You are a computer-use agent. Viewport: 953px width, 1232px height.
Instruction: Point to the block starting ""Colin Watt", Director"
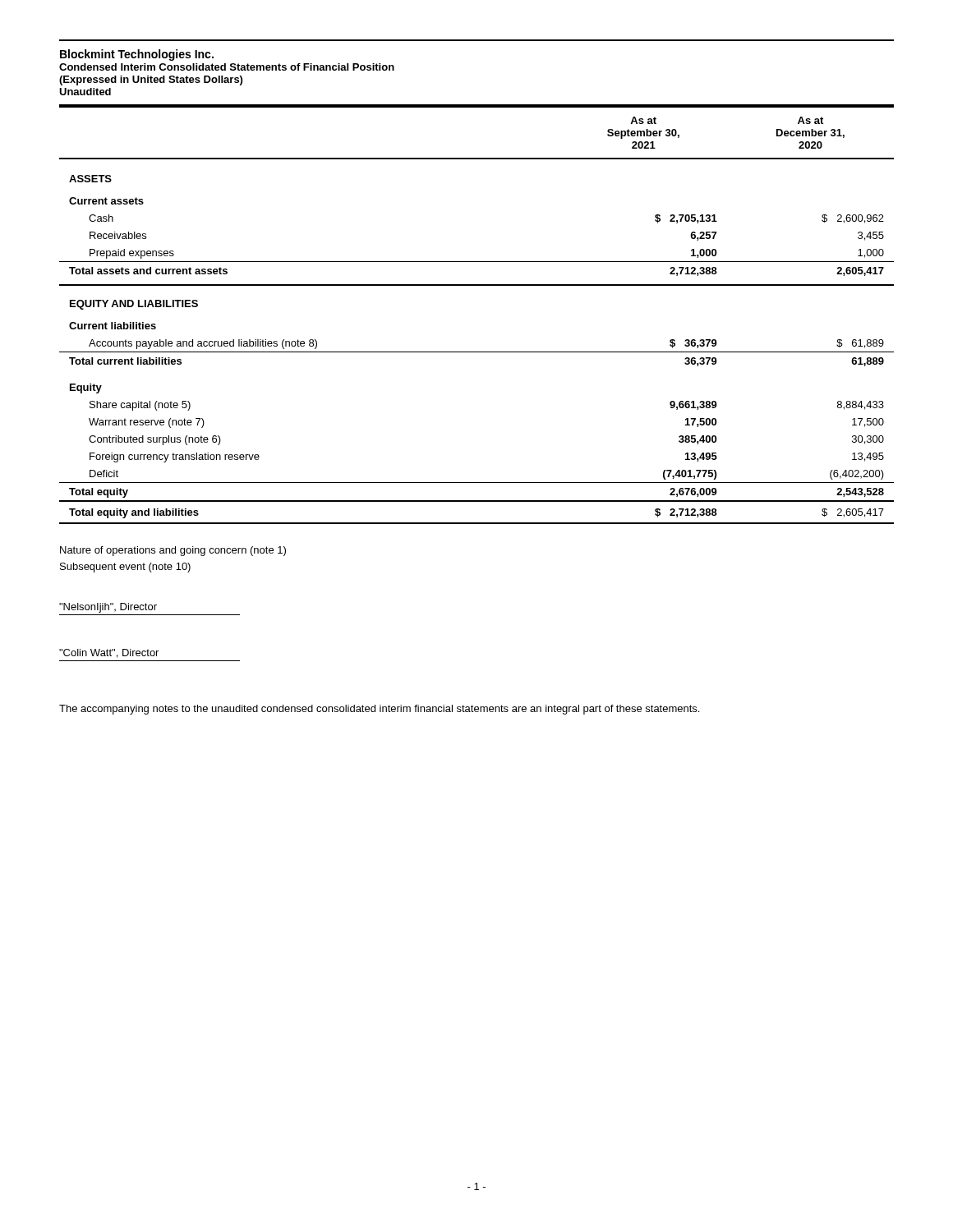coord(150,654)
